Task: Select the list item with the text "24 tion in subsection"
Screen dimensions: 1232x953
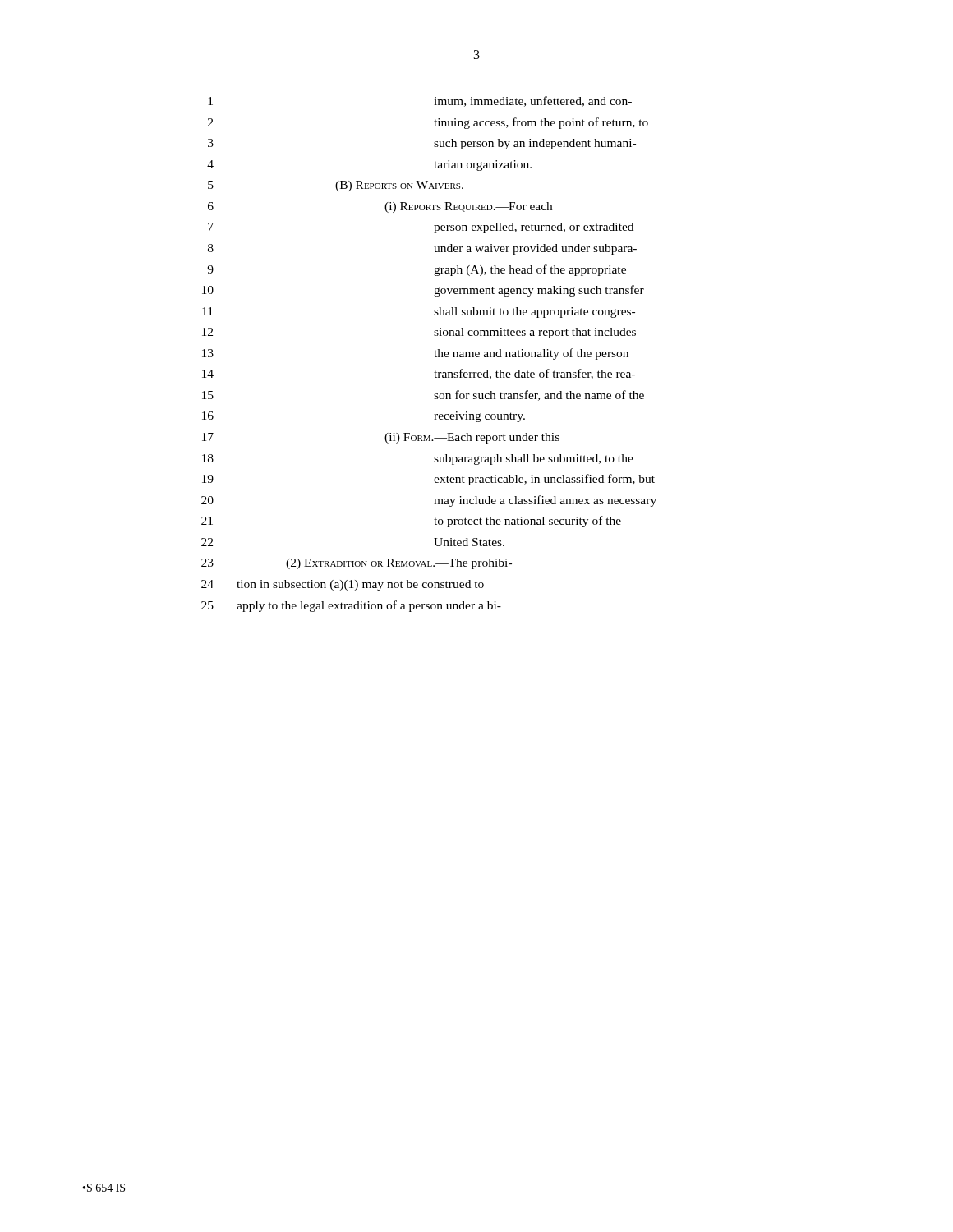Action: 343,585
